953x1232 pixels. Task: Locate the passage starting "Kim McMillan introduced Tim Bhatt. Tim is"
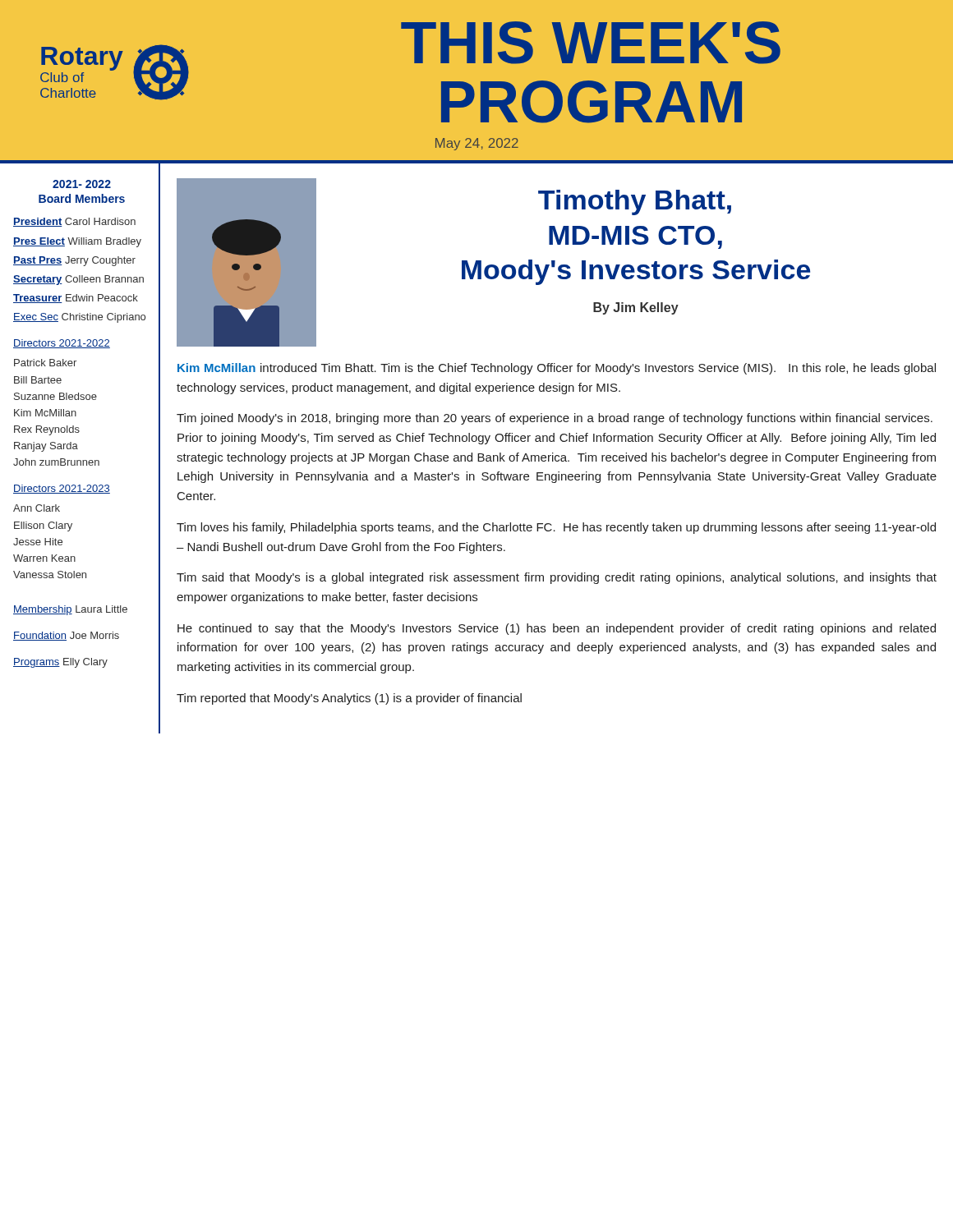pyautogui.click(x=557, y=377)
